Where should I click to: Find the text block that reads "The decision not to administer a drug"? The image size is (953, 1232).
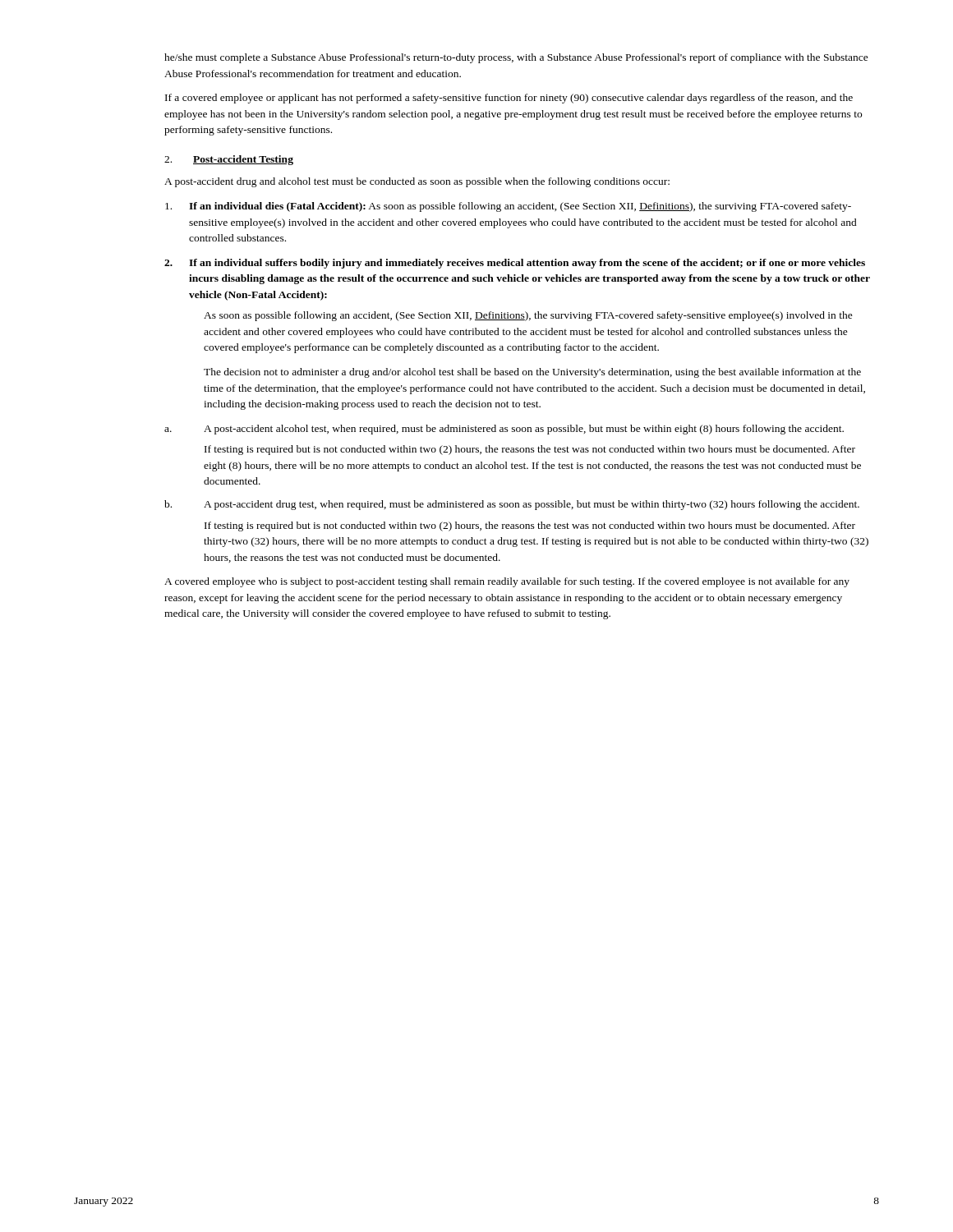coord(535,388)
